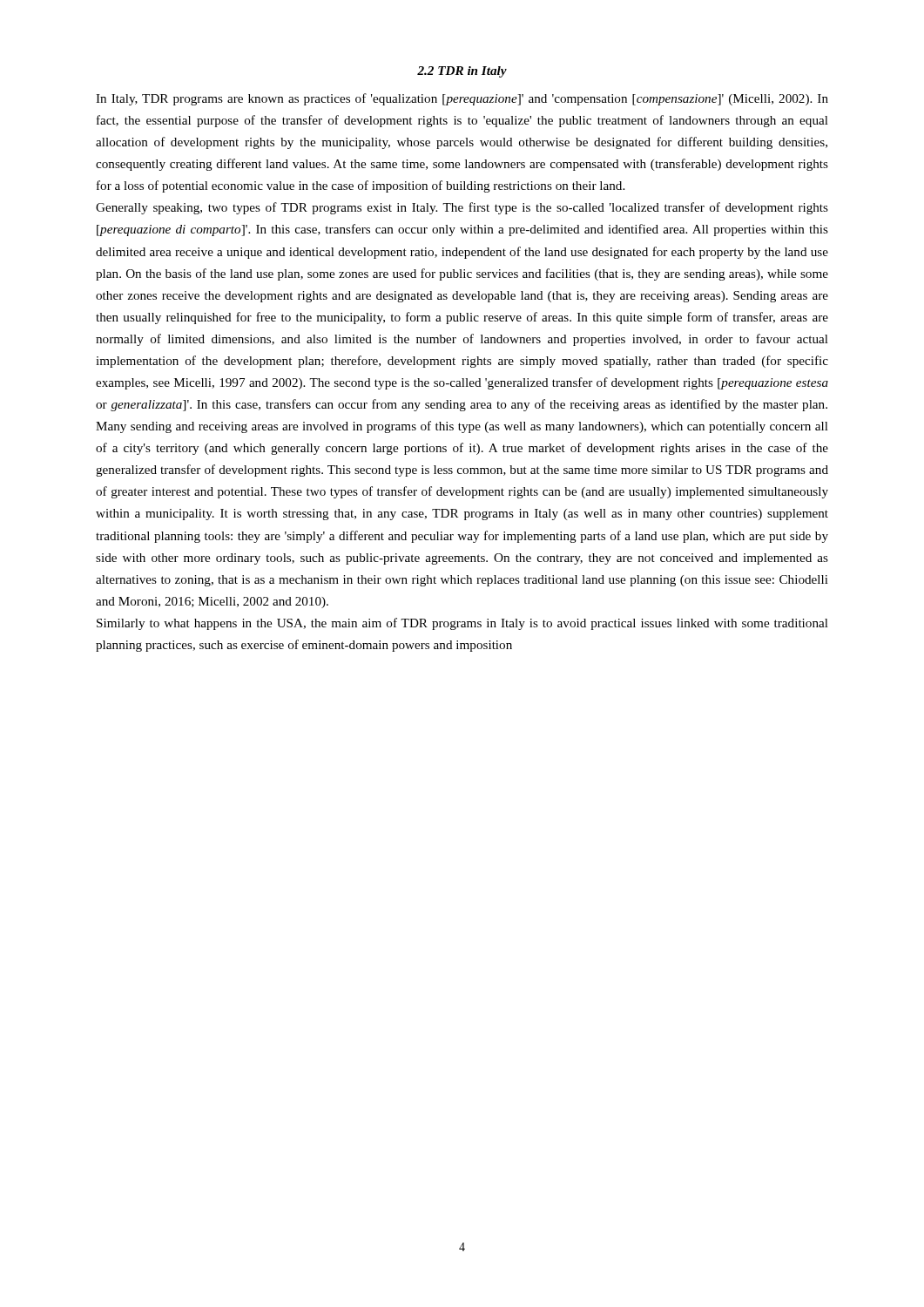
Task: Select the passage starting "2.2 TDR in"
Action: (x=462, y=70)
